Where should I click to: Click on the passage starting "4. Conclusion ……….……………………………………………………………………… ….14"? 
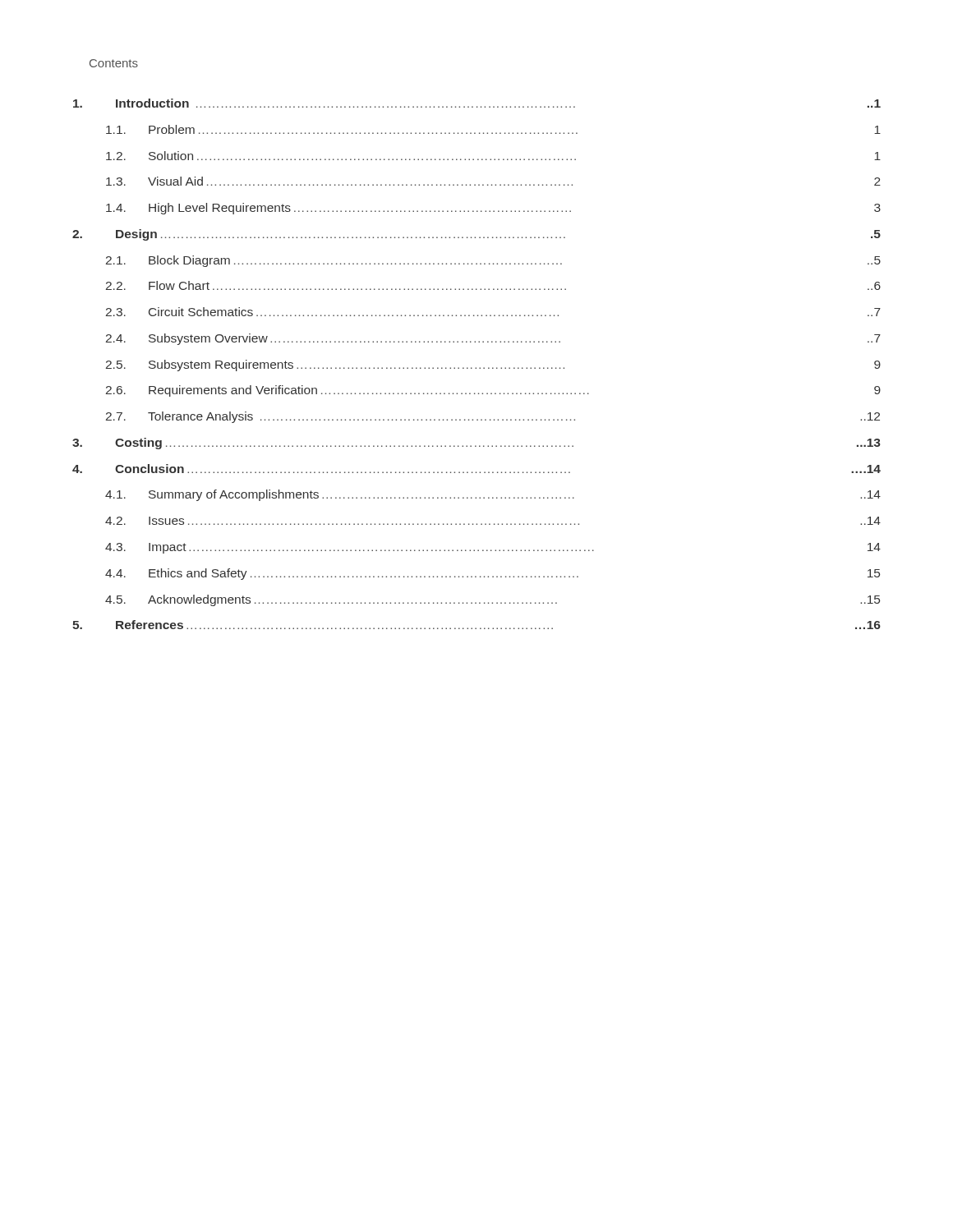[476, 469]
